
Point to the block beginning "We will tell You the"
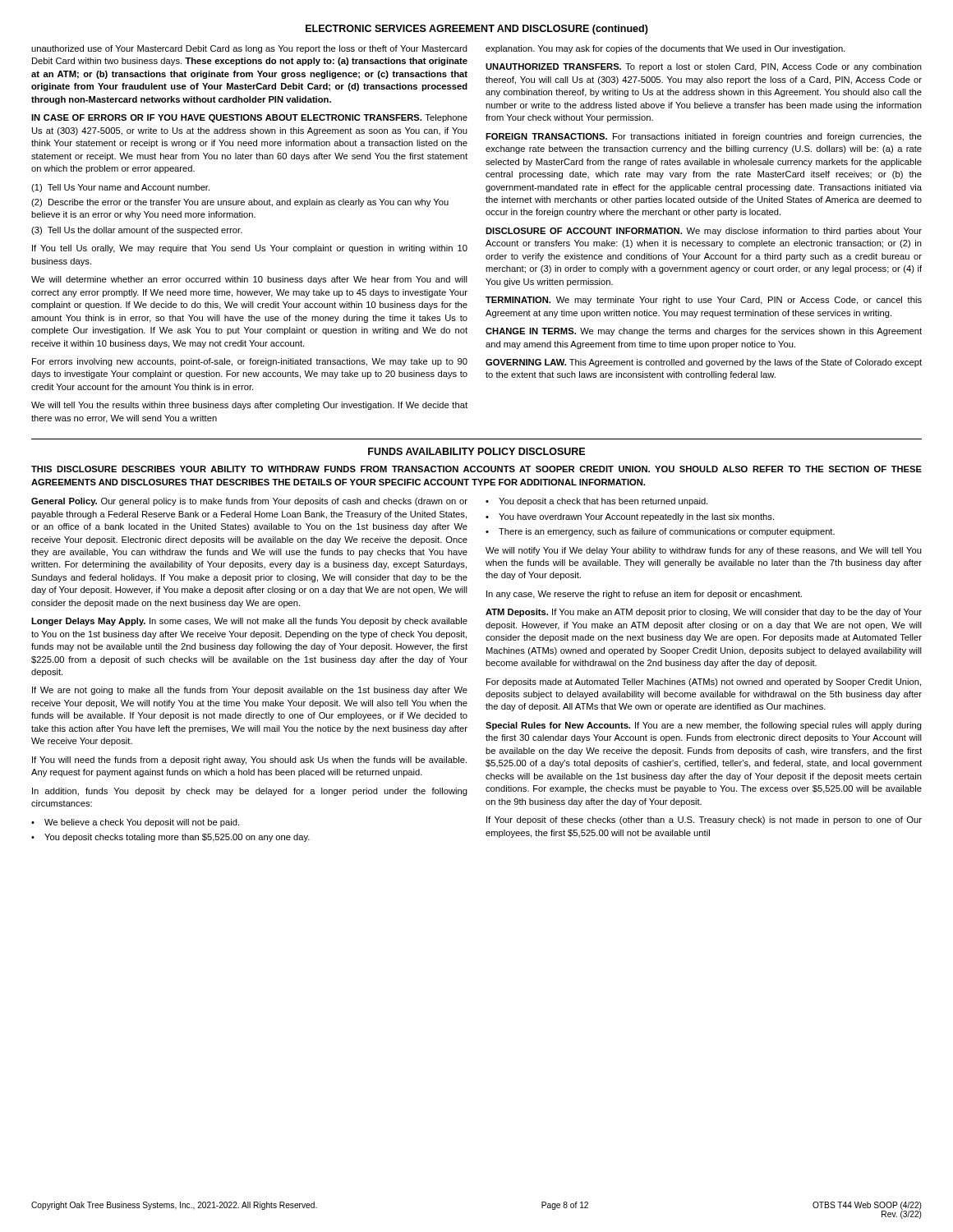click(249, 412)
